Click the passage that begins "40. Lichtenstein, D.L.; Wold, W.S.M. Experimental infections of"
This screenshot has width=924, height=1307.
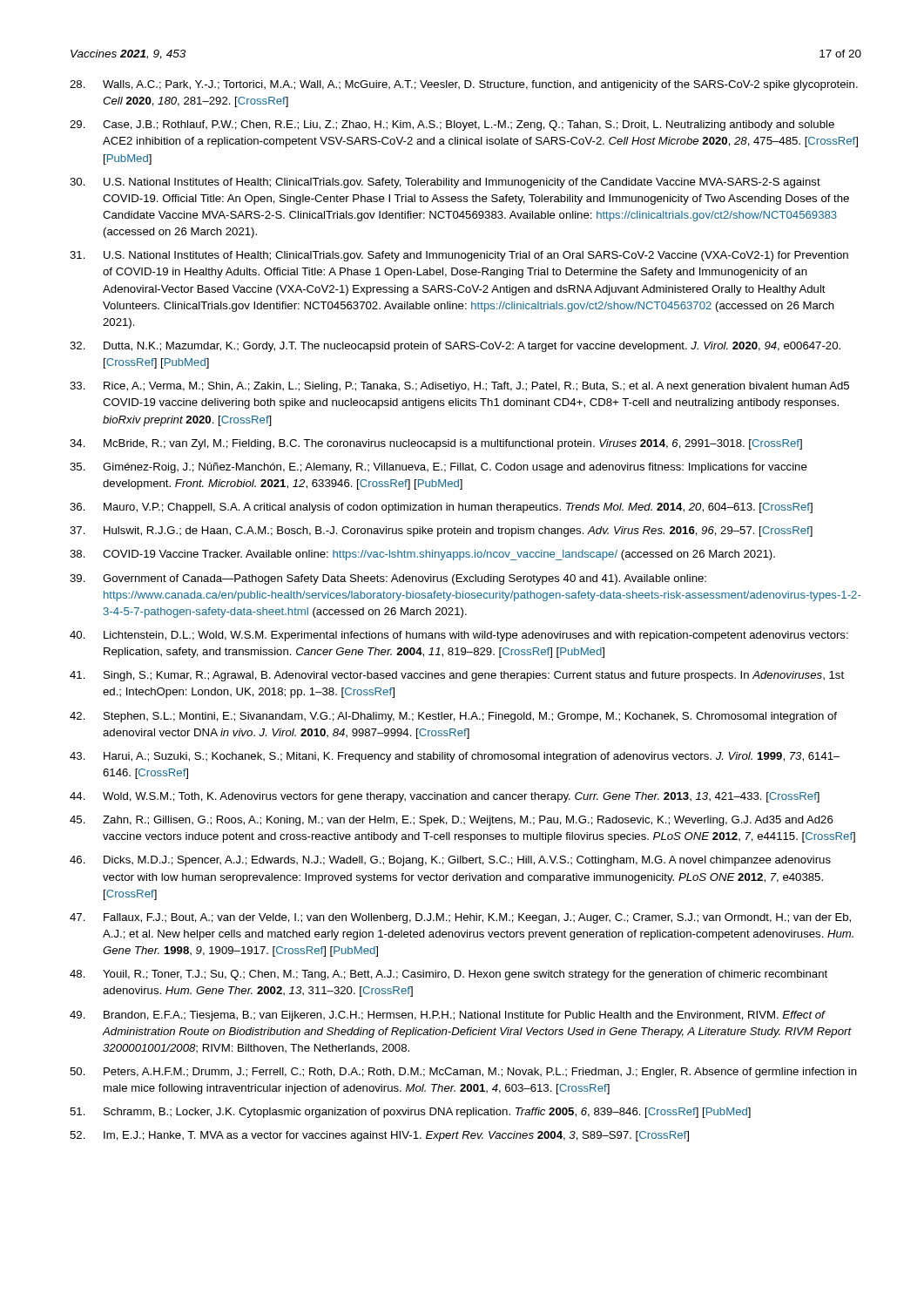click(465, 643)
